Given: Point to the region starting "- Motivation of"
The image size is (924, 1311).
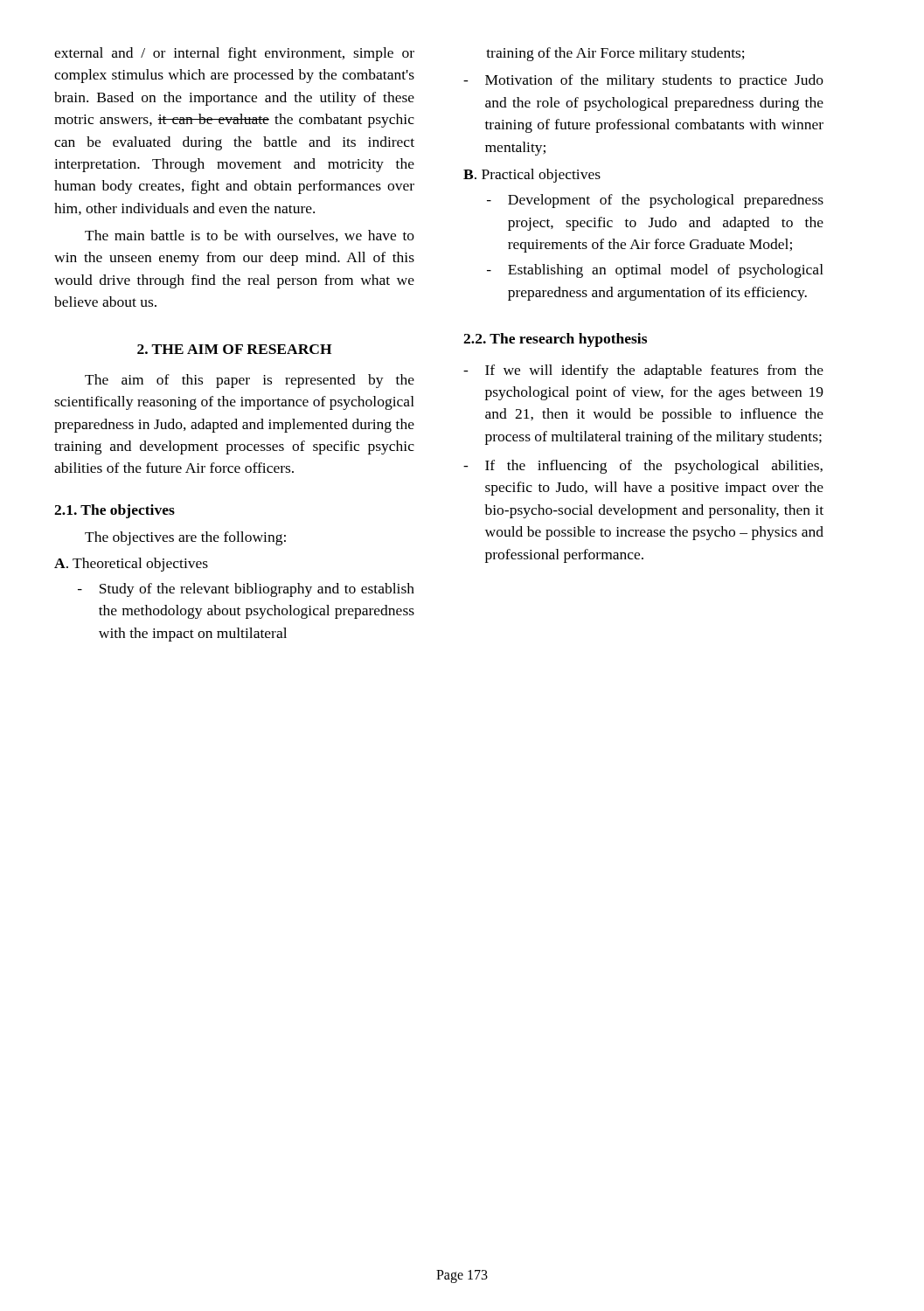Looking at the screenshot, I should click(x=643, y=114).
